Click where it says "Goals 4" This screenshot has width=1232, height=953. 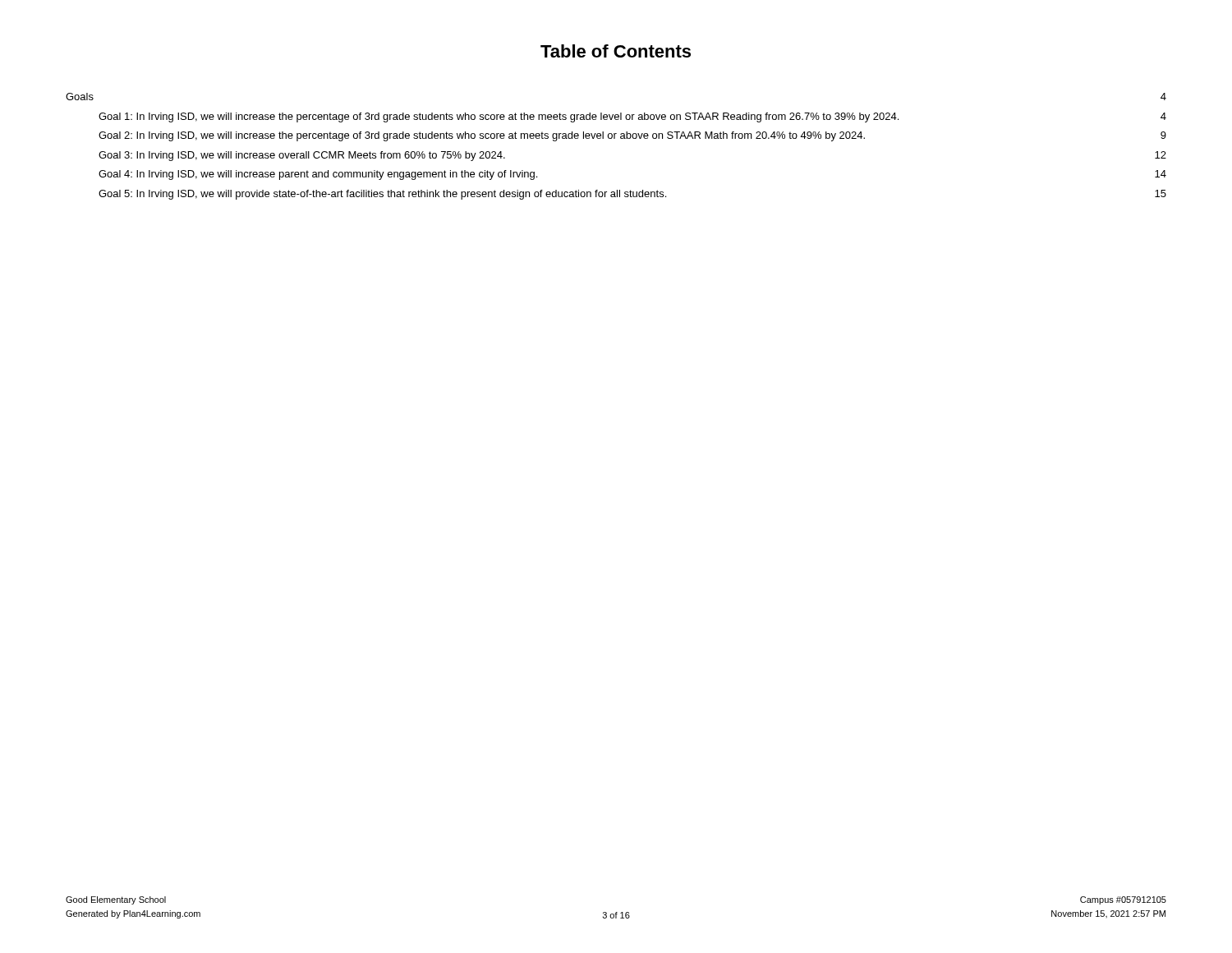76,96
